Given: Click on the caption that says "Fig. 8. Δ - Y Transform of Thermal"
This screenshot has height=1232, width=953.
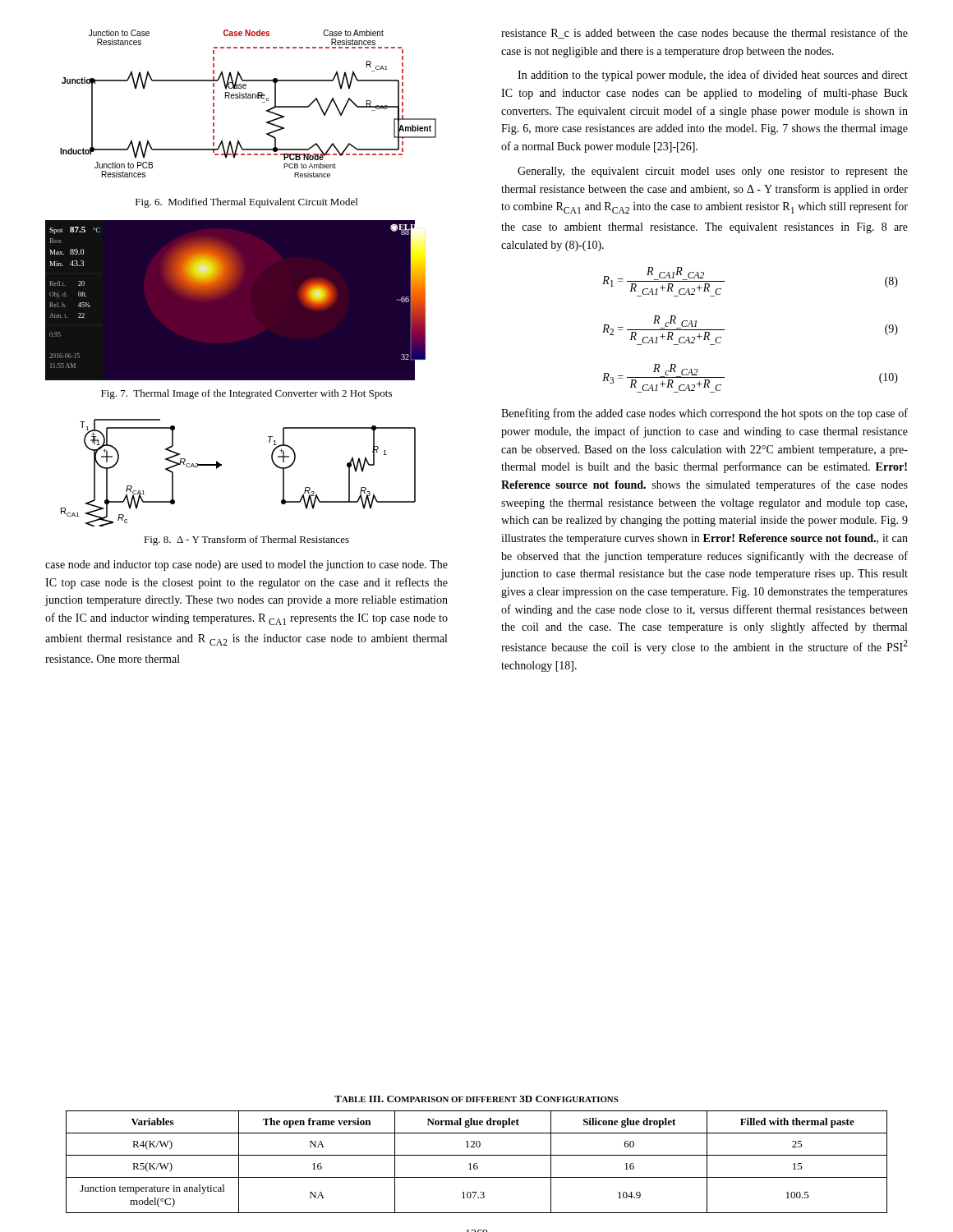Looking at the screenshot, I should 246,539.
